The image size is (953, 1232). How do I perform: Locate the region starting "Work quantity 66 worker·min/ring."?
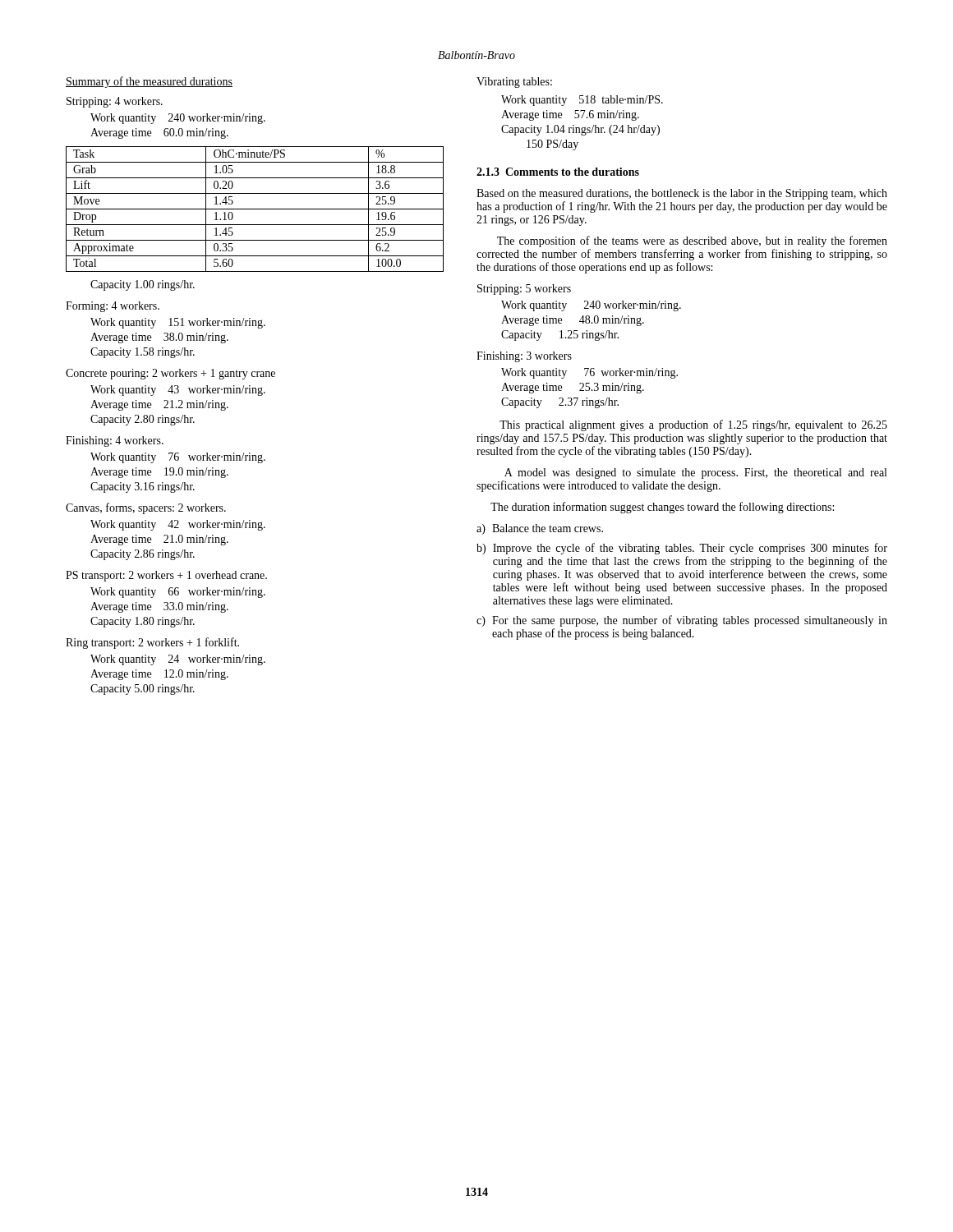[178, 592]
